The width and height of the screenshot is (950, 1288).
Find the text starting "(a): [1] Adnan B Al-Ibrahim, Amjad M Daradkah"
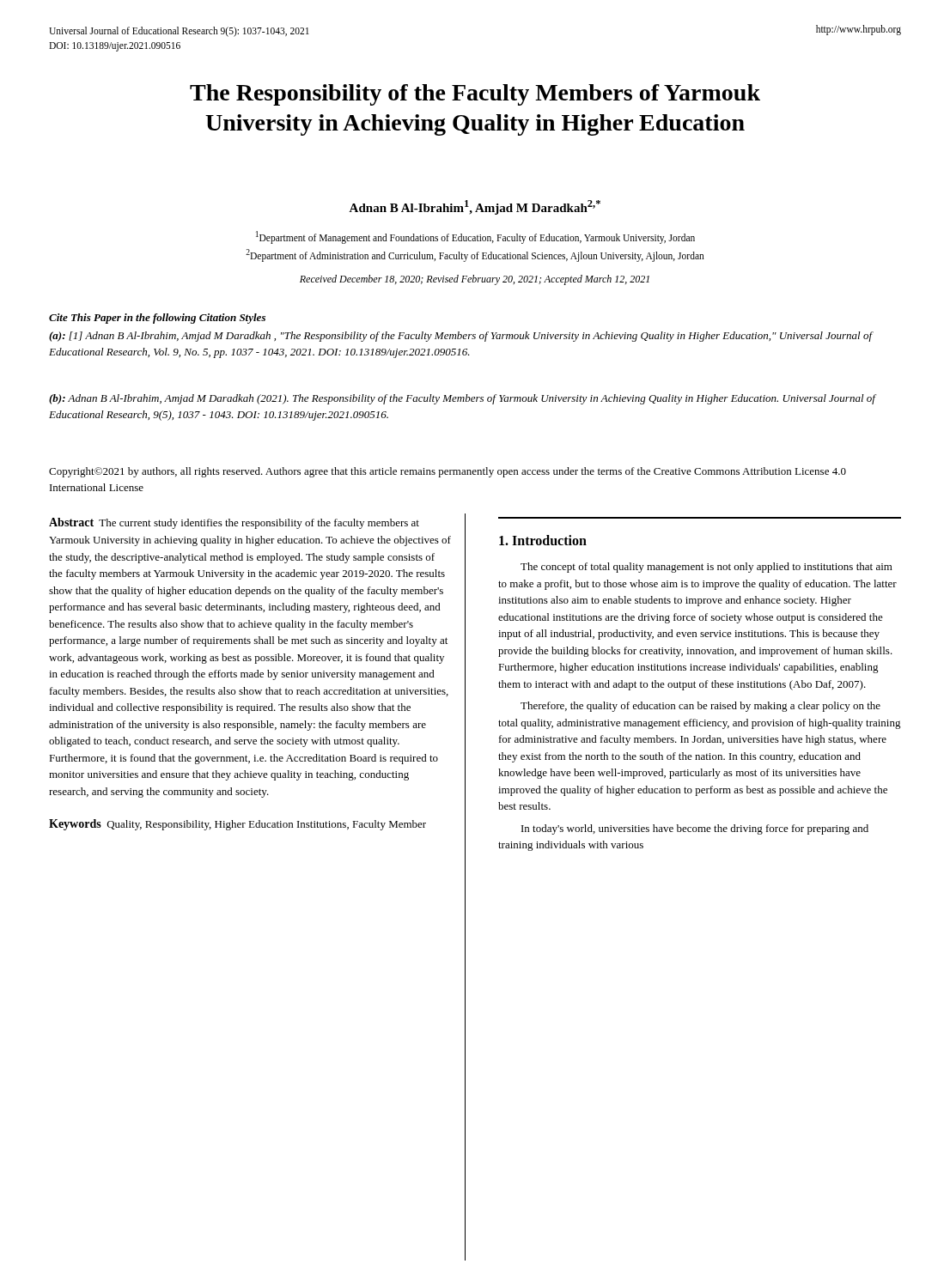[475, 344]
